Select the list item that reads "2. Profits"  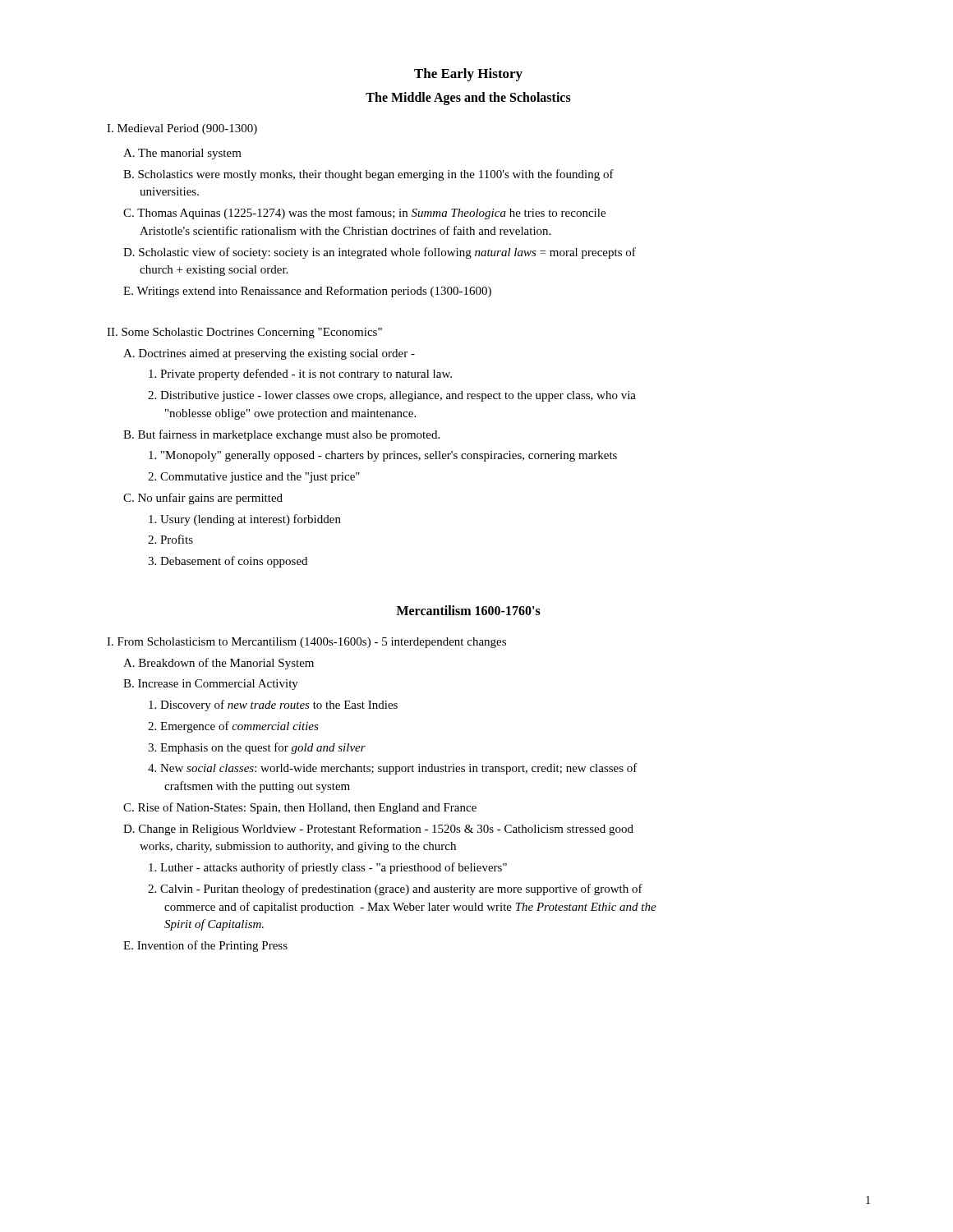point(170,540)
